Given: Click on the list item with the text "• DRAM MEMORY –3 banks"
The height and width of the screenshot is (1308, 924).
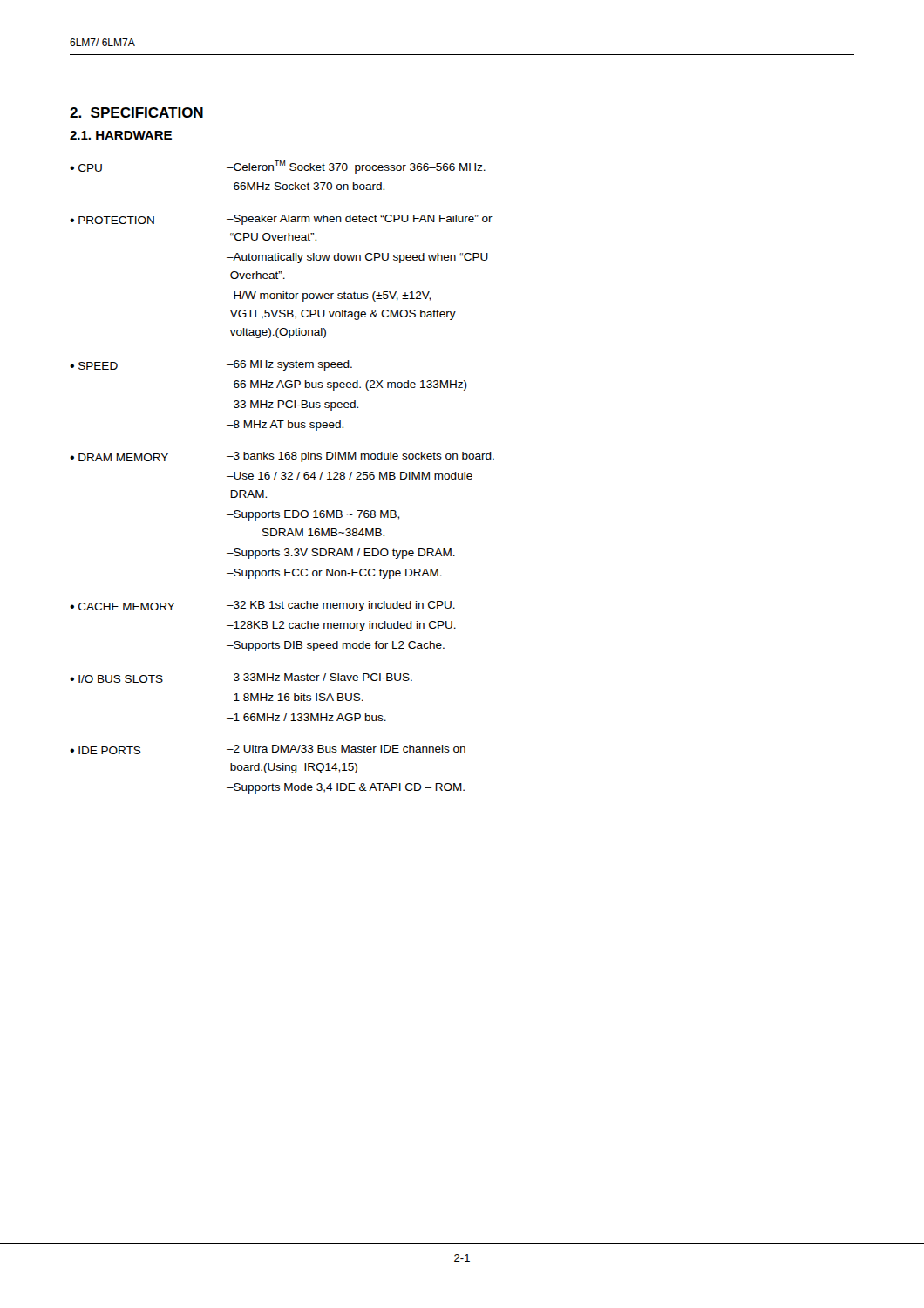Looking at the screenshot, I should 282,457.
